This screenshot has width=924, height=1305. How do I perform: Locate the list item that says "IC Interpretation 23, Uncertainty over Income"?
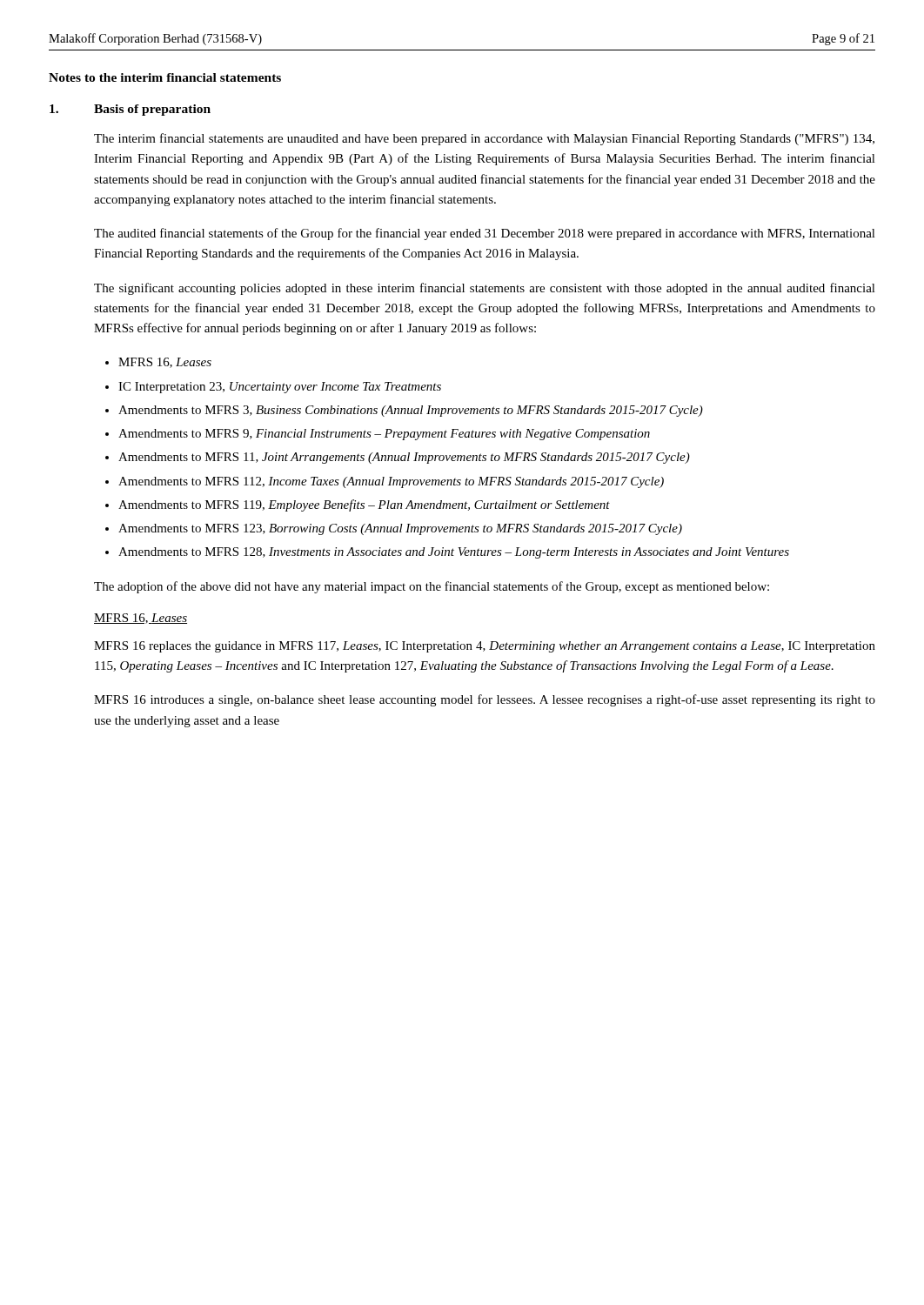(280, 386)
